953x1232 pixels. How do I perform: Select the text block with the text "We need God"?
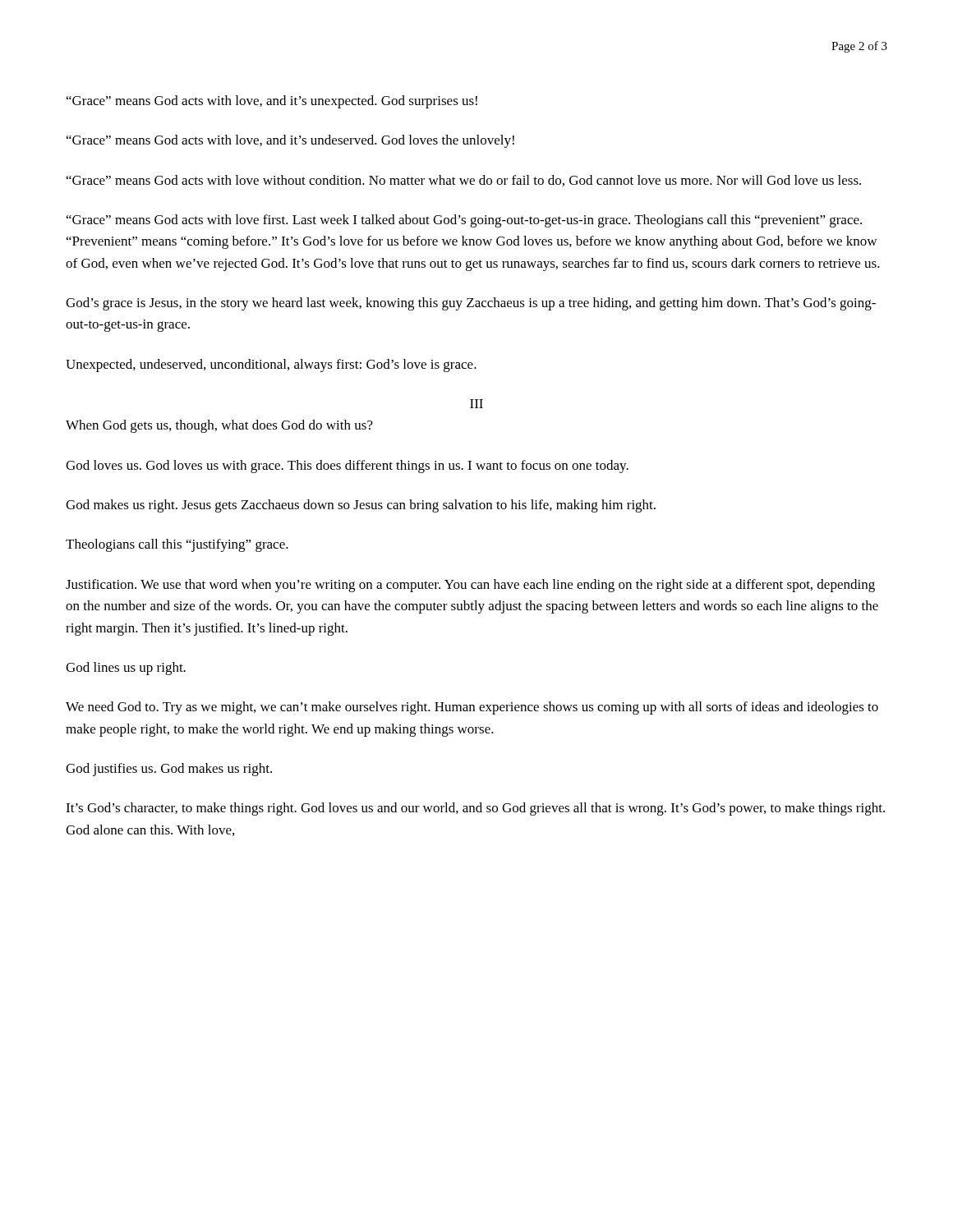[x=472, y=718]
